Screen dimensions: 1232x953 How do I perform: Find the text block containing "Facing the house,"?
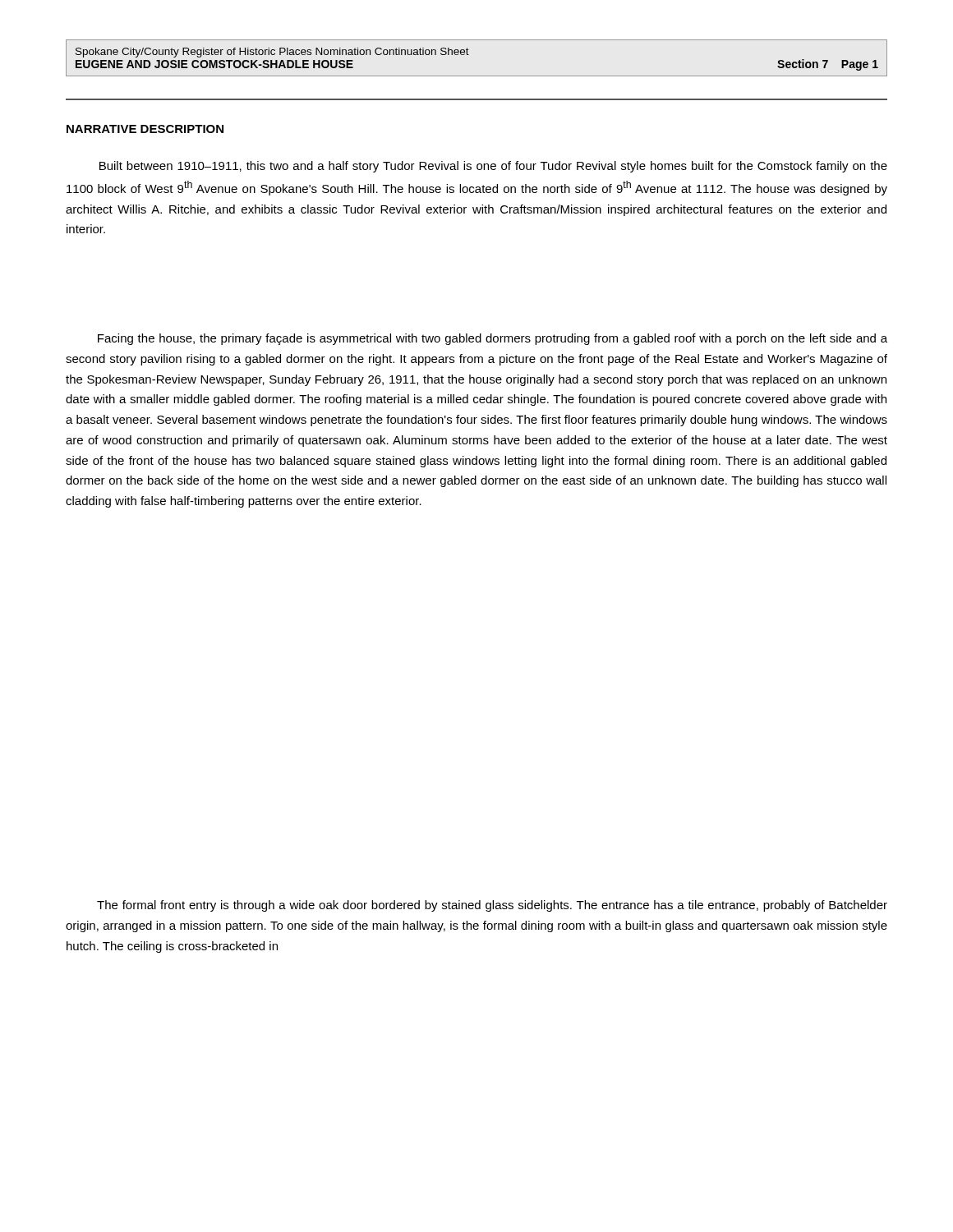click(476, 419)
